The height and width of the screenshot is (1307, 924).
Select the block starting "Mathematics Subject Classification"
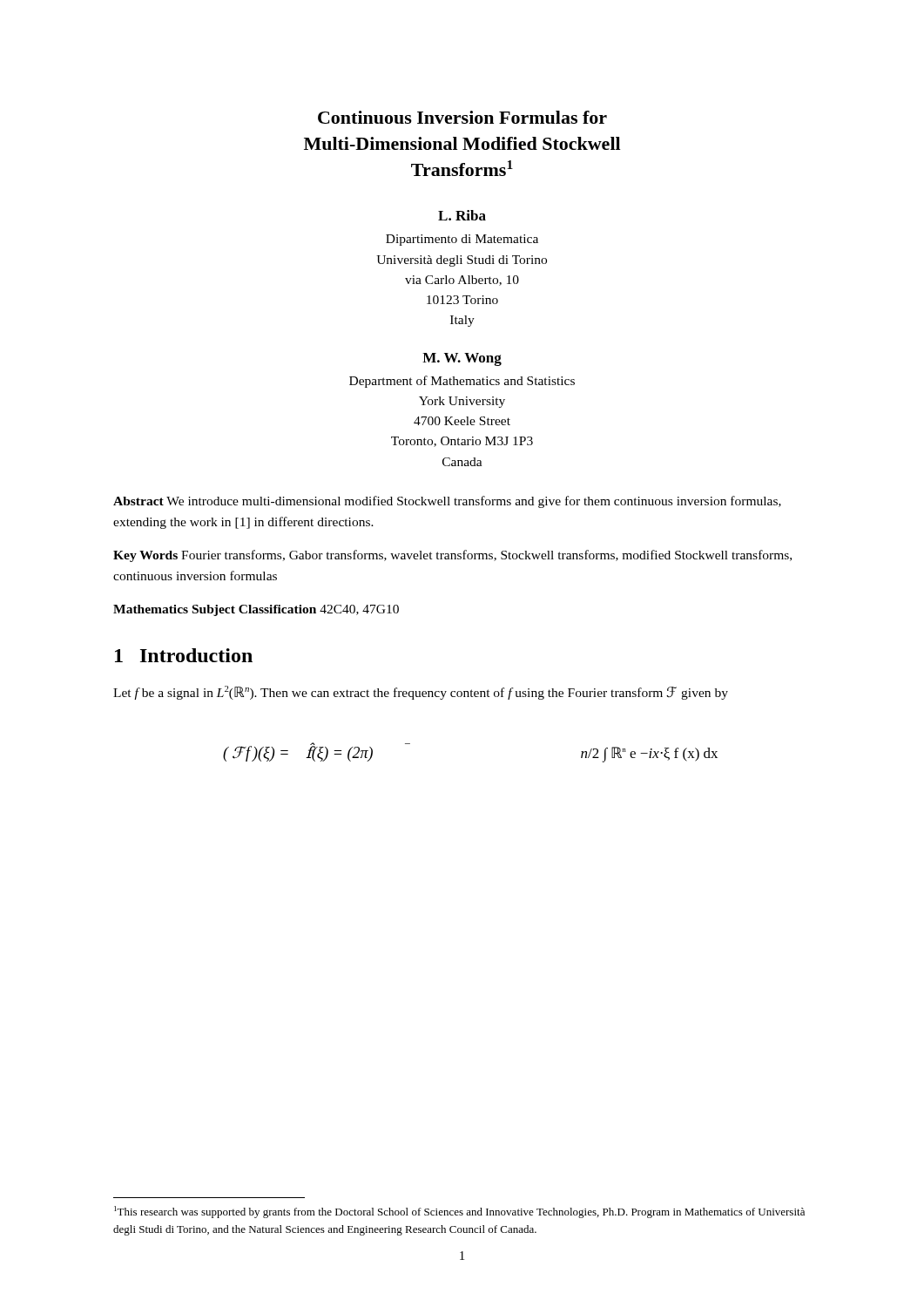(256, 609)
